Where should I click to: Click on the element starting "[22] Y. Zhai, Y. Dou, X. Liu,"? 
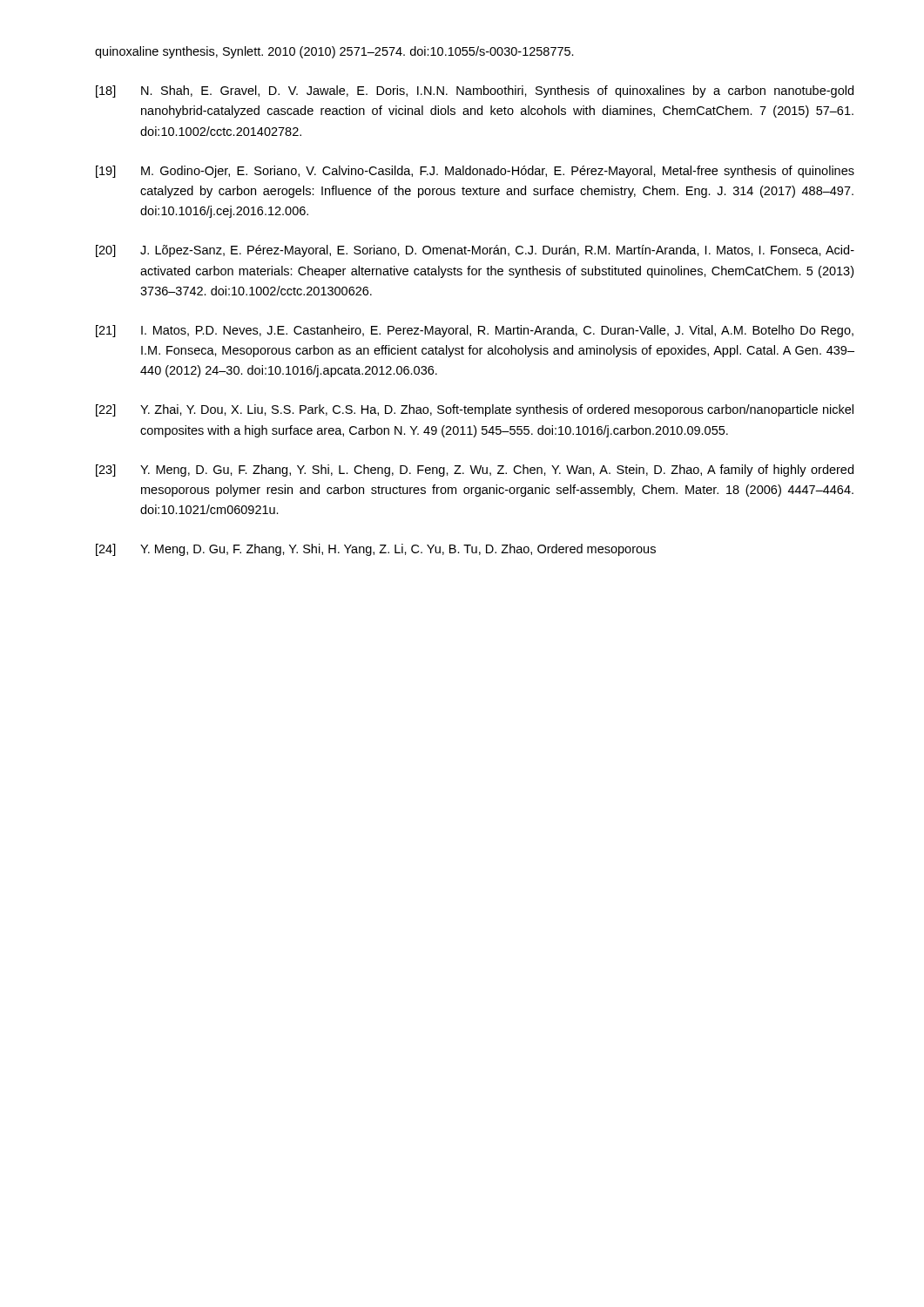475,421
